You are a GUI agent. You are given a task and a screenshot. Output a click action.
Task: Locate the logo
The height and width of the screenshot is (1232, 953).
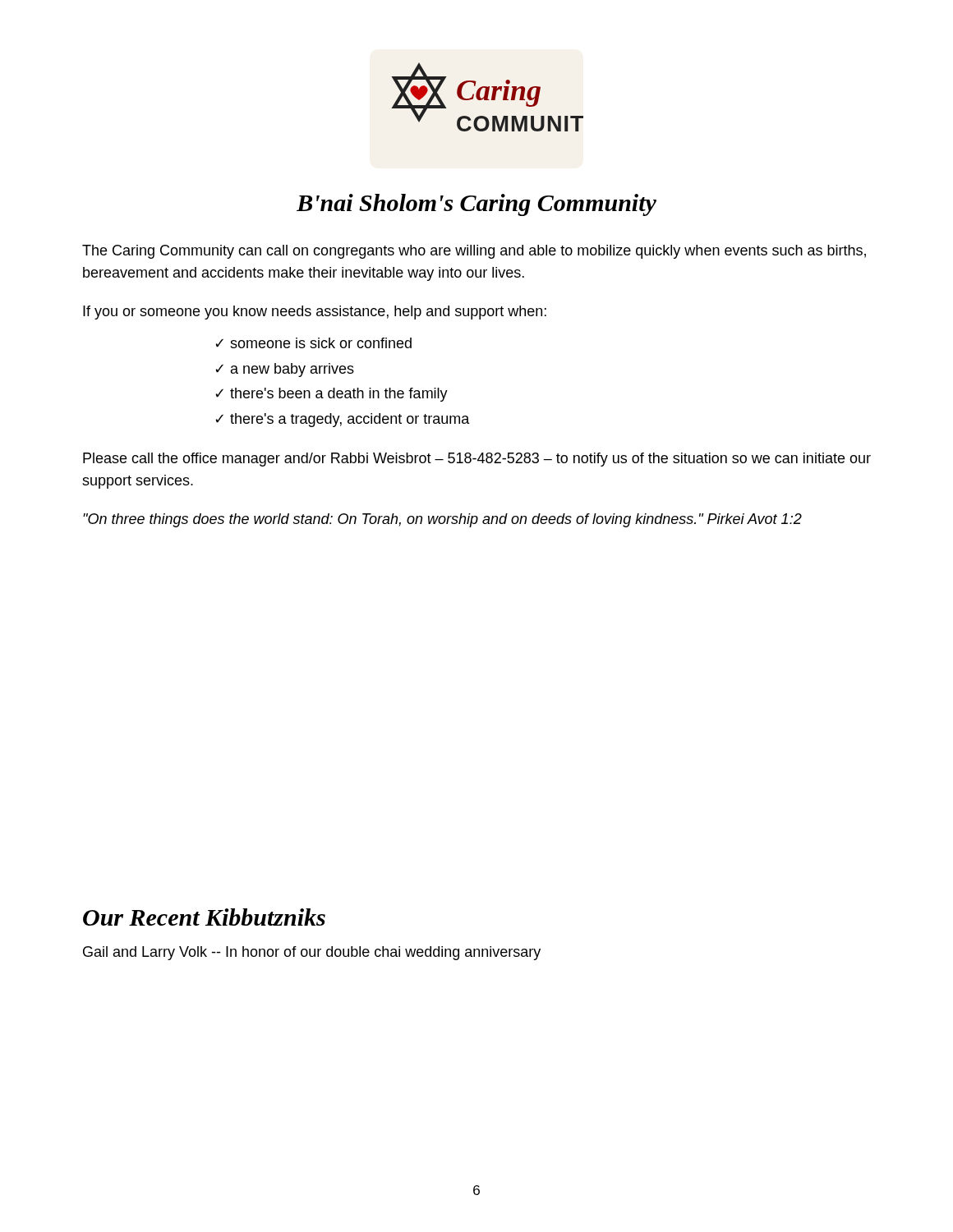[476, 111]
